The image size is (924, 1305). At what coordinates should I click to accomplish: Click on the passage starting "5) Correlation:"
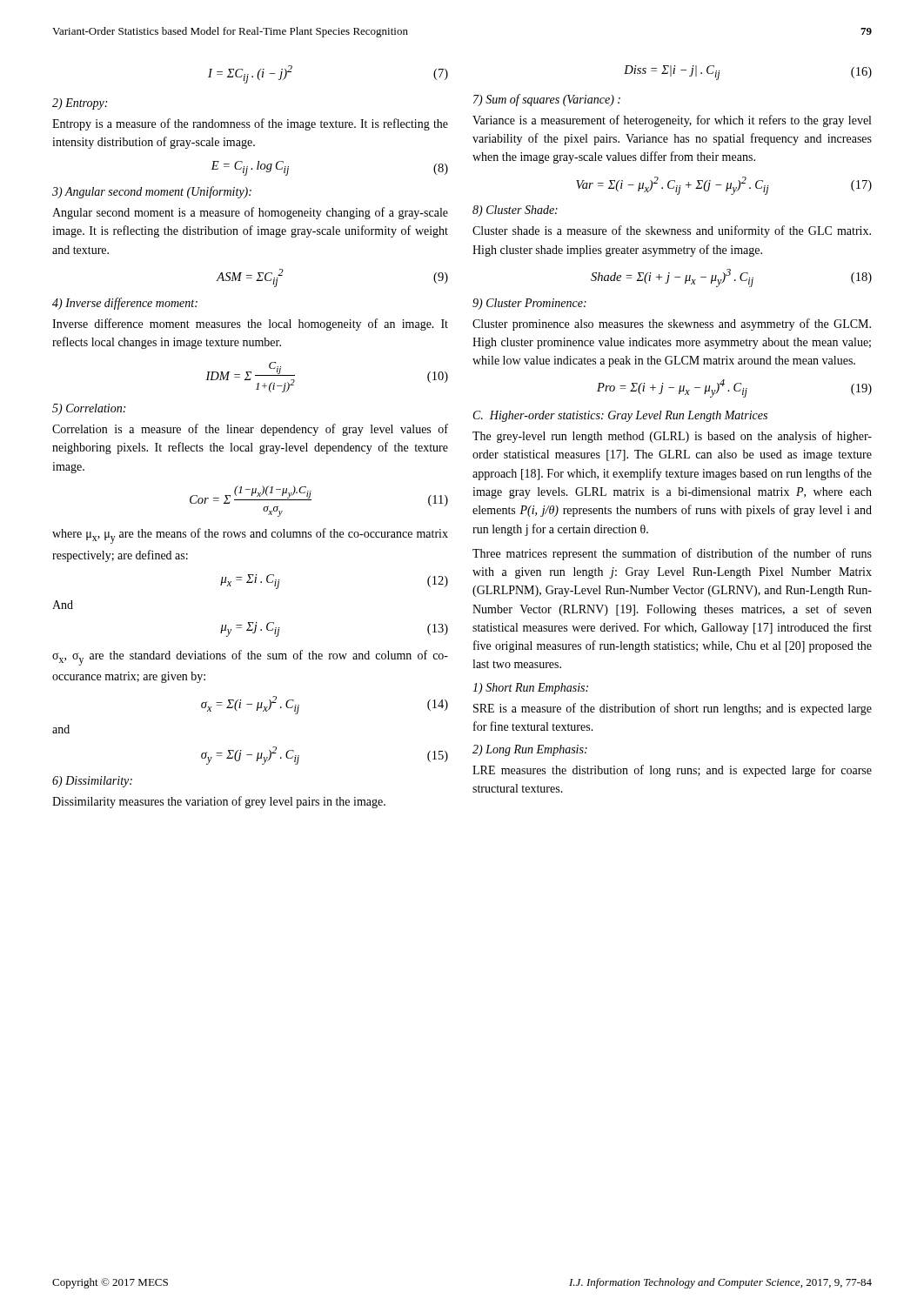click(89, 409)
